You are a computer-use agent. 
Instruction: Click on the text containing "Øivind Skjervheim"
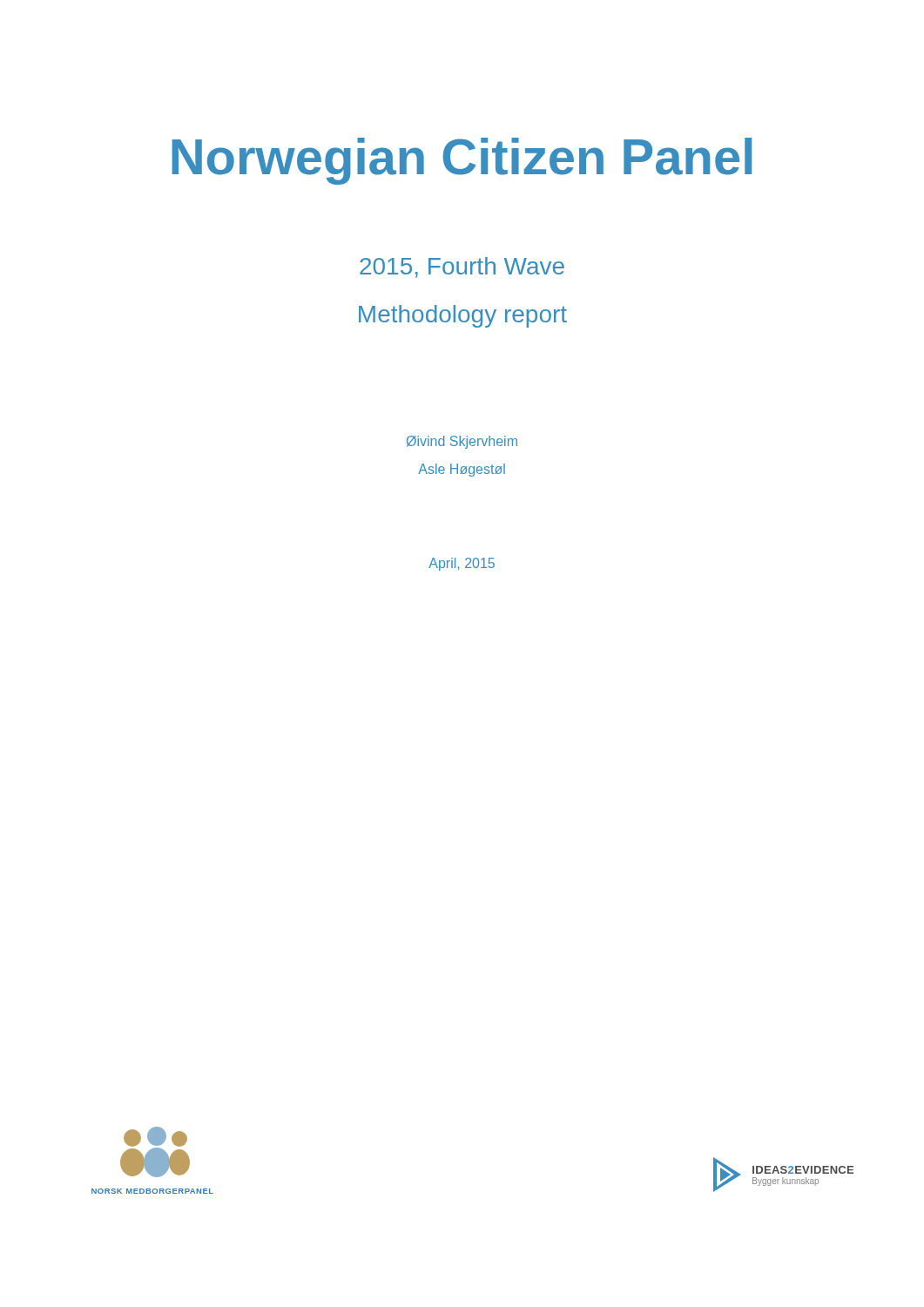[462, 441]
